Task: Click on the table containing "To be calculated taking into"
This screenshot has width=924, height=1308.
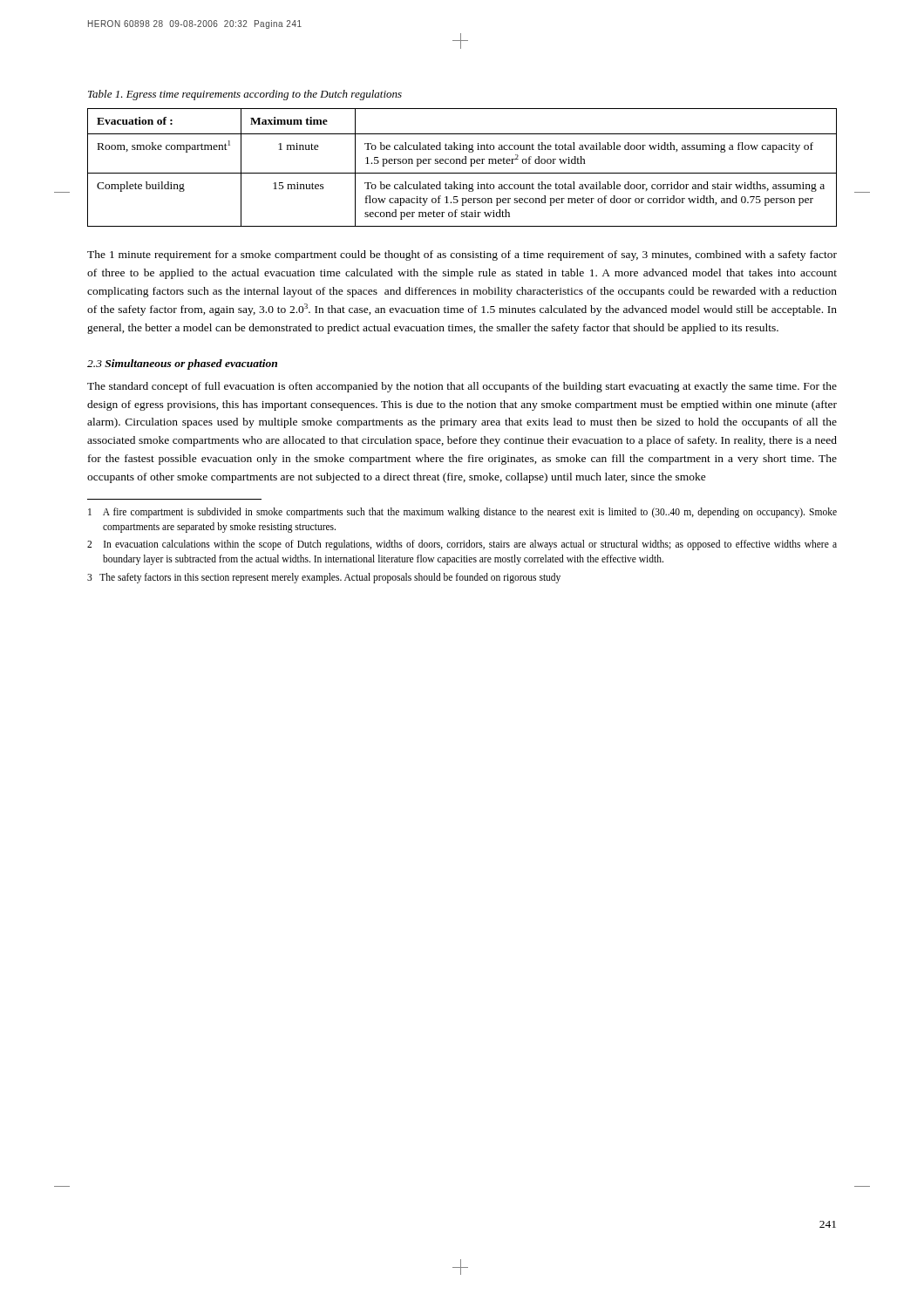Action: tap(462, 167)
